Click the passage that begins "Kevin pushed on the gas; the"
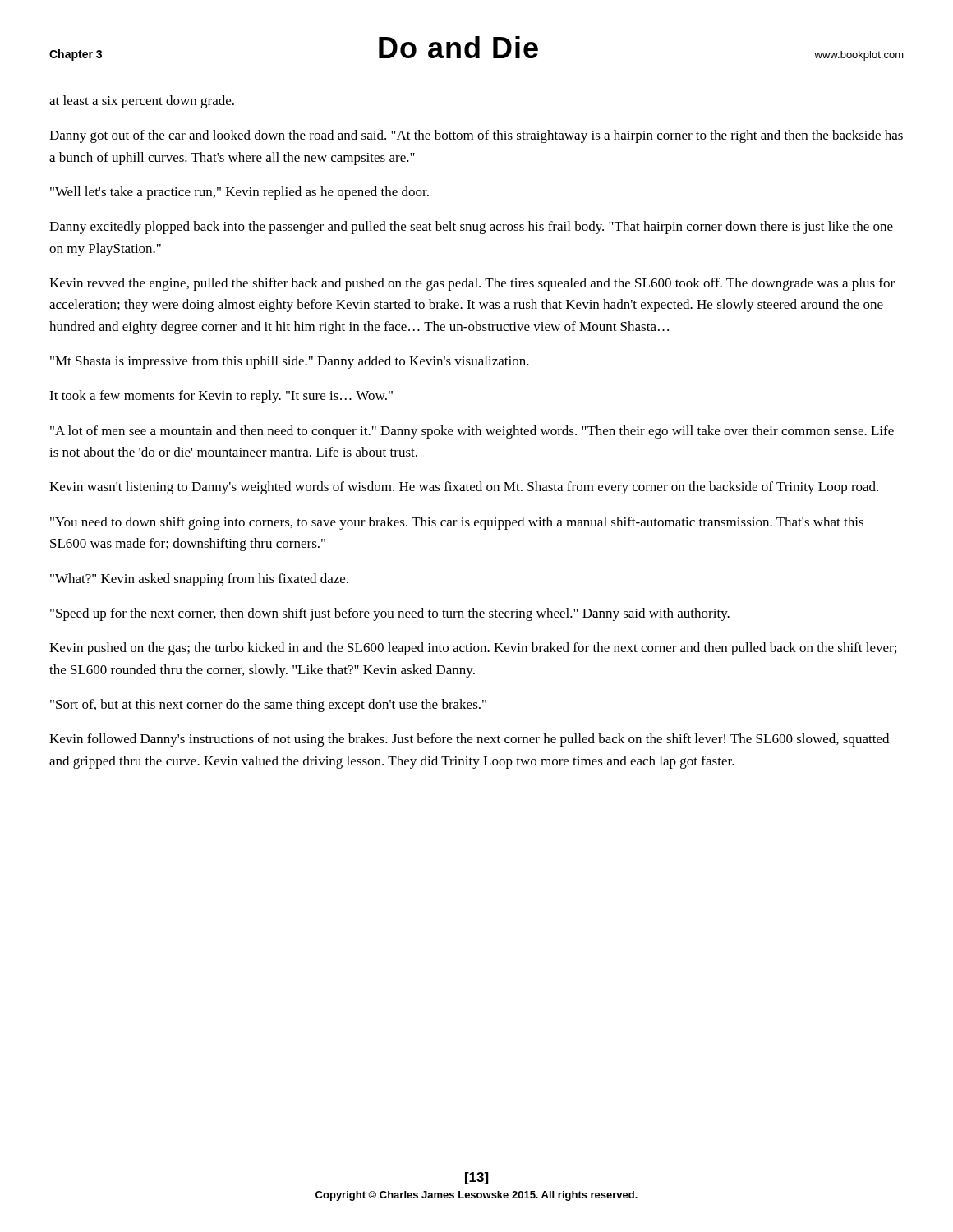Screen dimensions: 1232x953 click(x=473, y=659)
